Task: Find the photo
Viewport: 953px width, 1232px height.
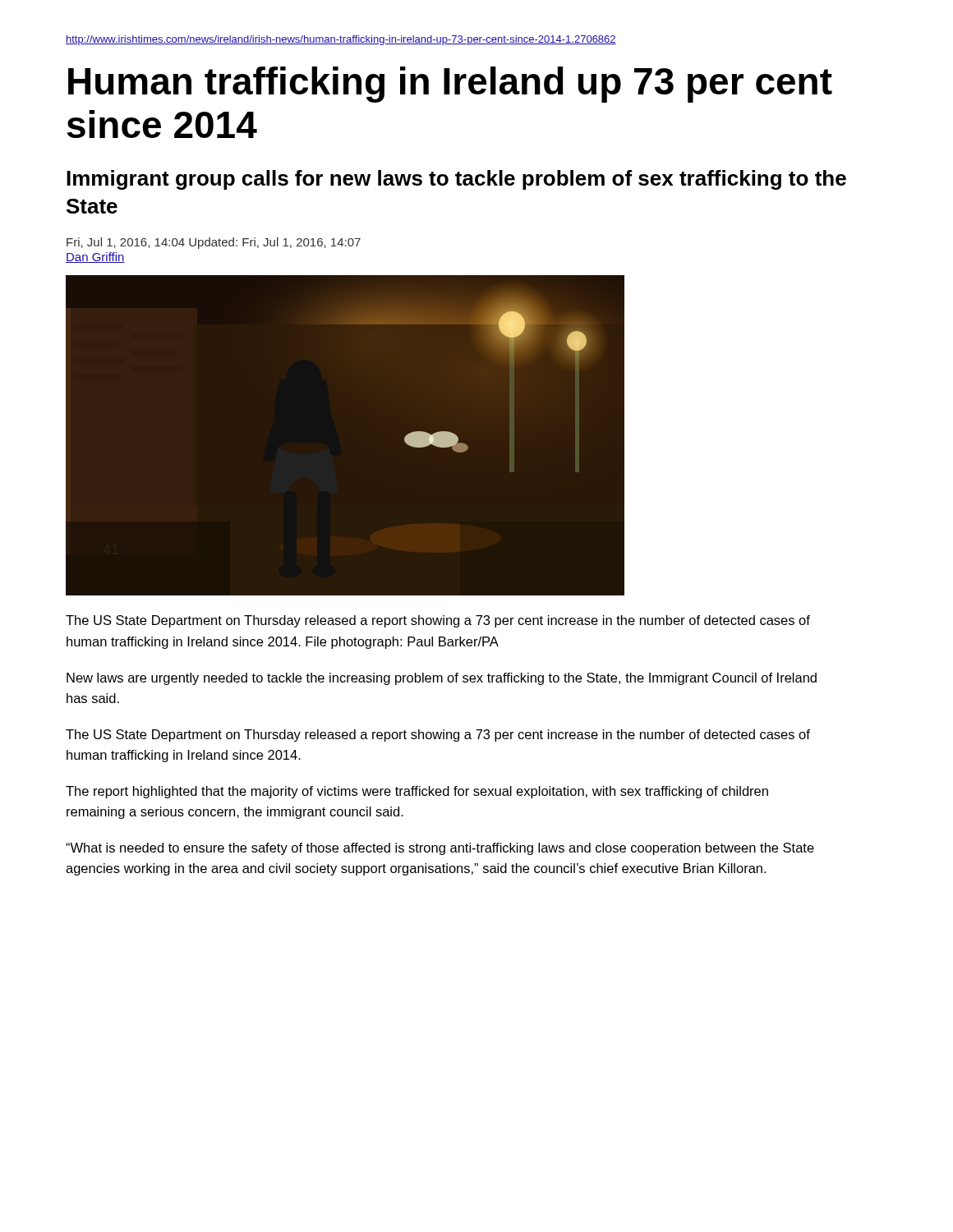Action: [x=476, y=436]
